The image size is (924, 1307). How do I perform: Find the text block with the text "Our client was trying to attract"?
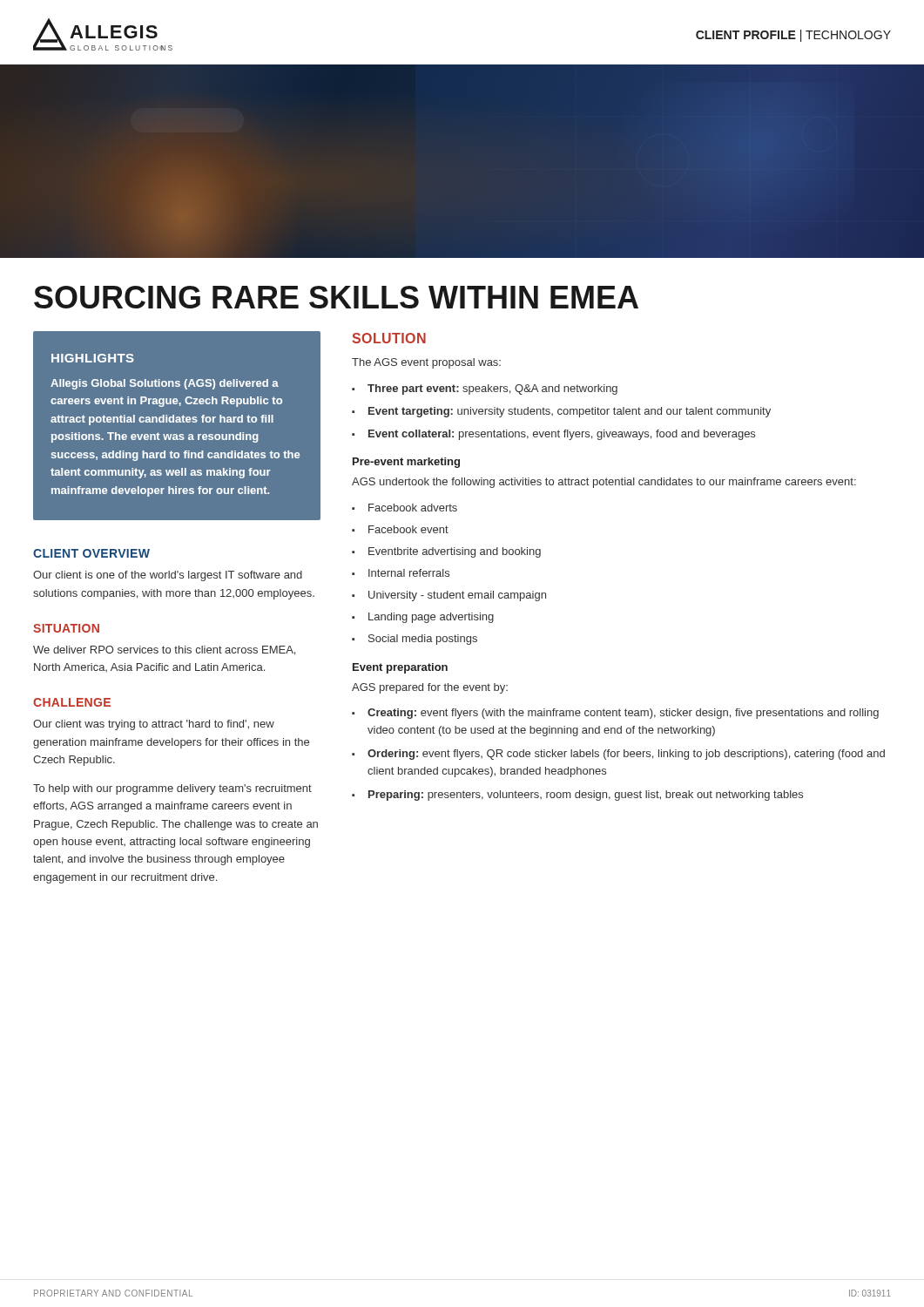171,742
